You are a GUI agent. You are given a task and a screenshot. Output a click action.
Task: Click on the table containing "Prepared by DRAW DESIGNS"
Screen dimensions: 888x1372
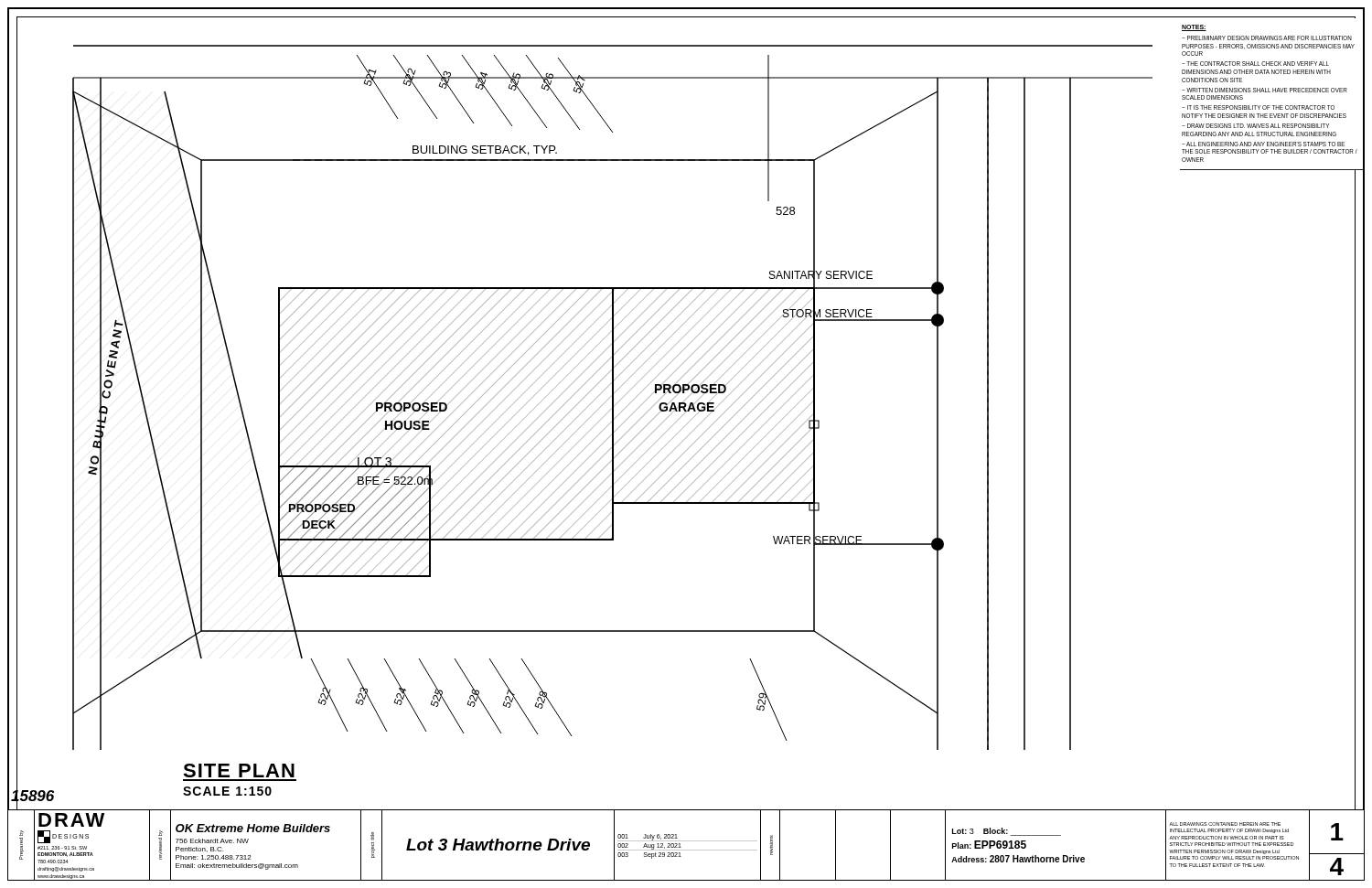[x=686, y=845]
